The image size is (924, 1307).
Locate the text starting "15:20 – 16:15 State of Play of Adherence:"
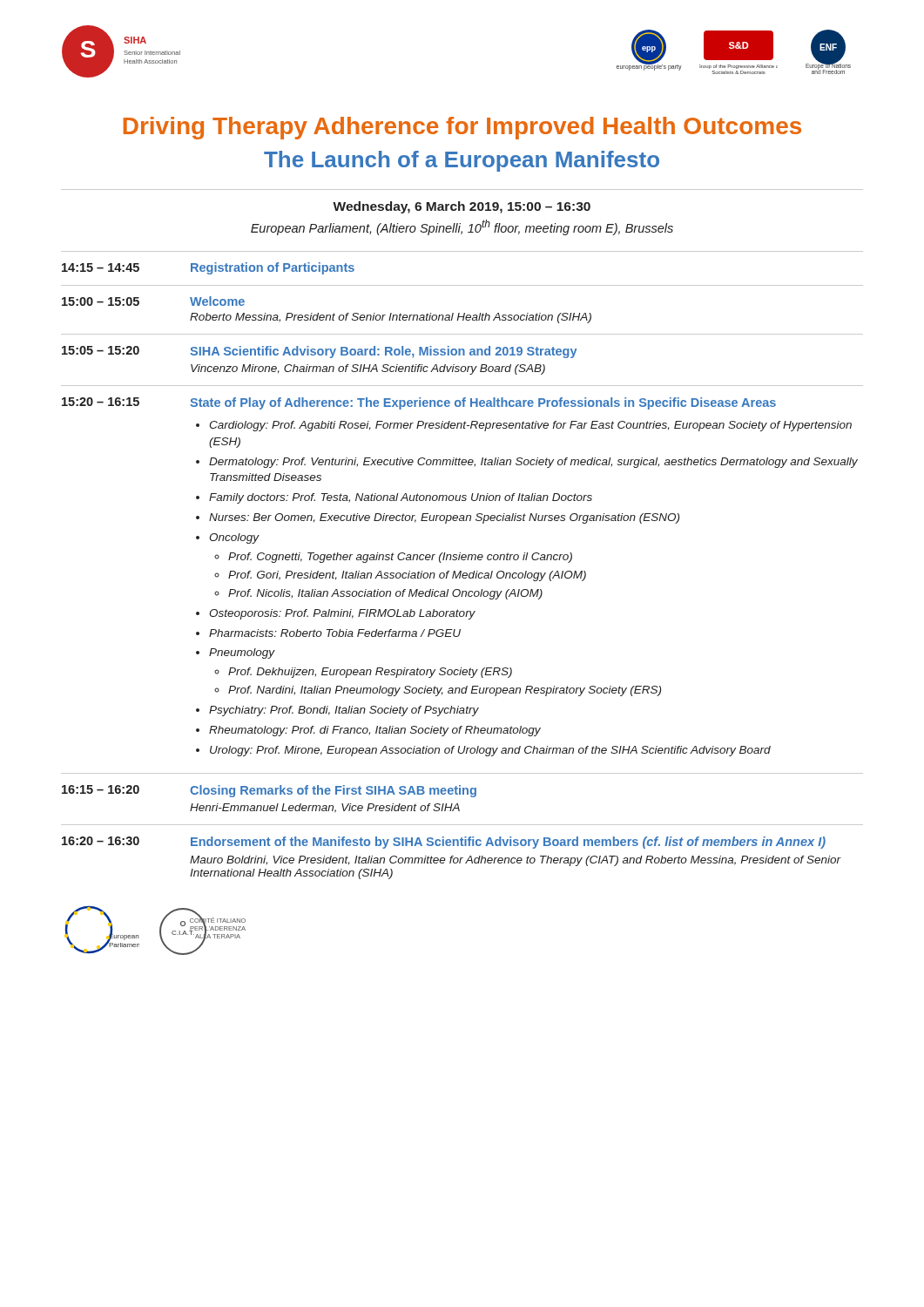[462, 579]
